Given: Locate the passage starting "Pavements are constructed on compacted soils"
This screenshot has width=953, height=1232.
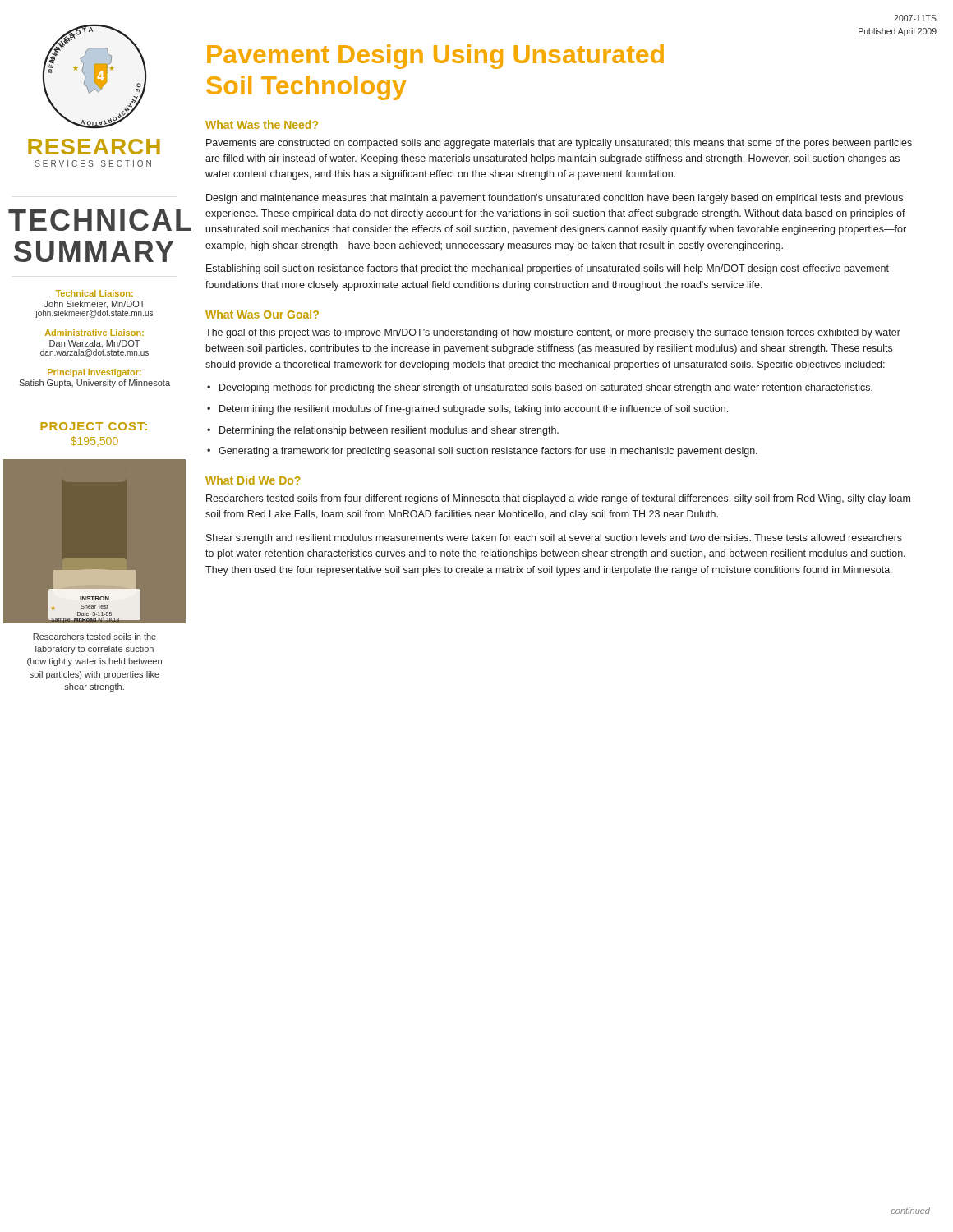Looking at the screenshot, I should pos(559,158).
